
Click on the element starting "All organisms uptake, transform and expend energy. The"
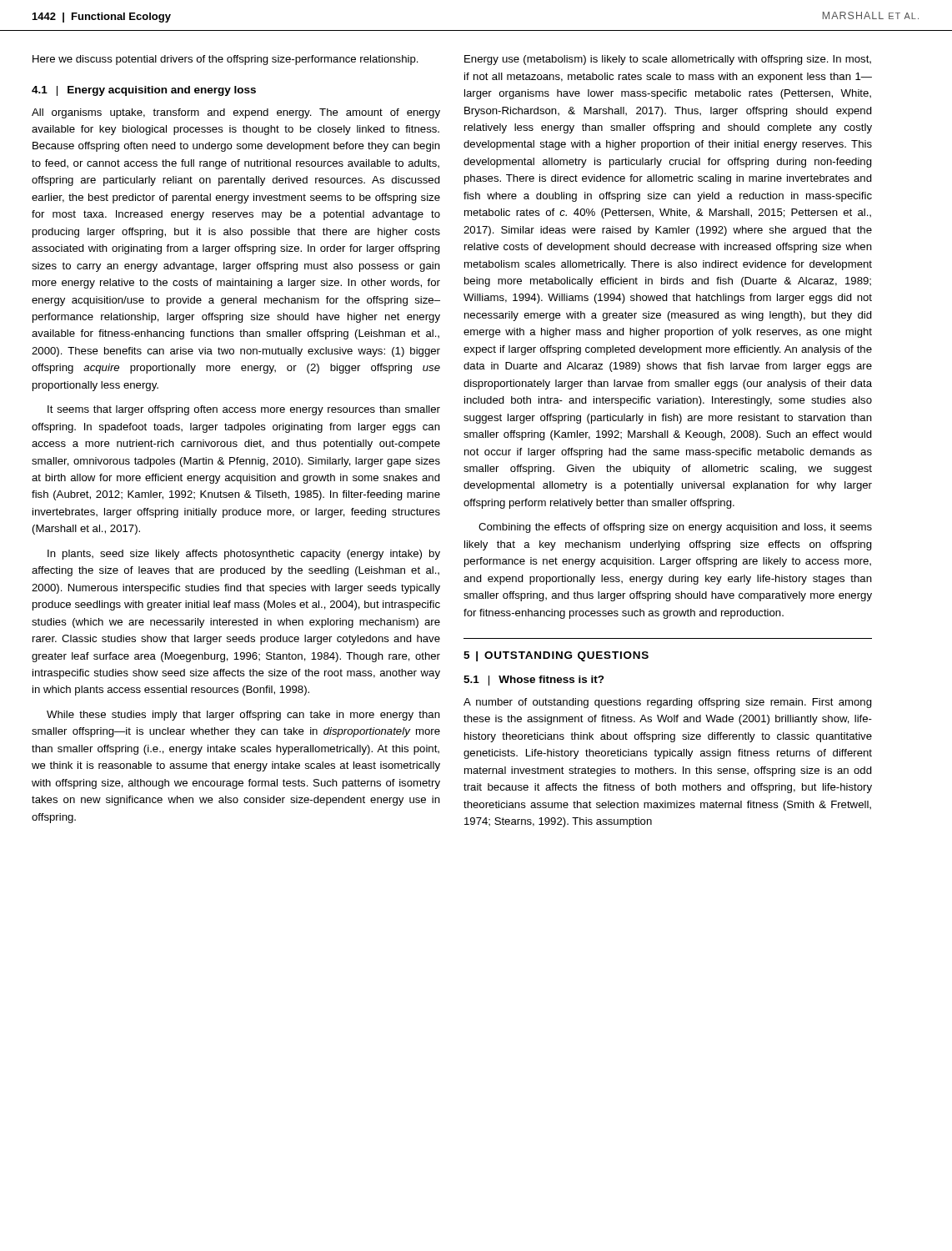click(x=236, y=465)
